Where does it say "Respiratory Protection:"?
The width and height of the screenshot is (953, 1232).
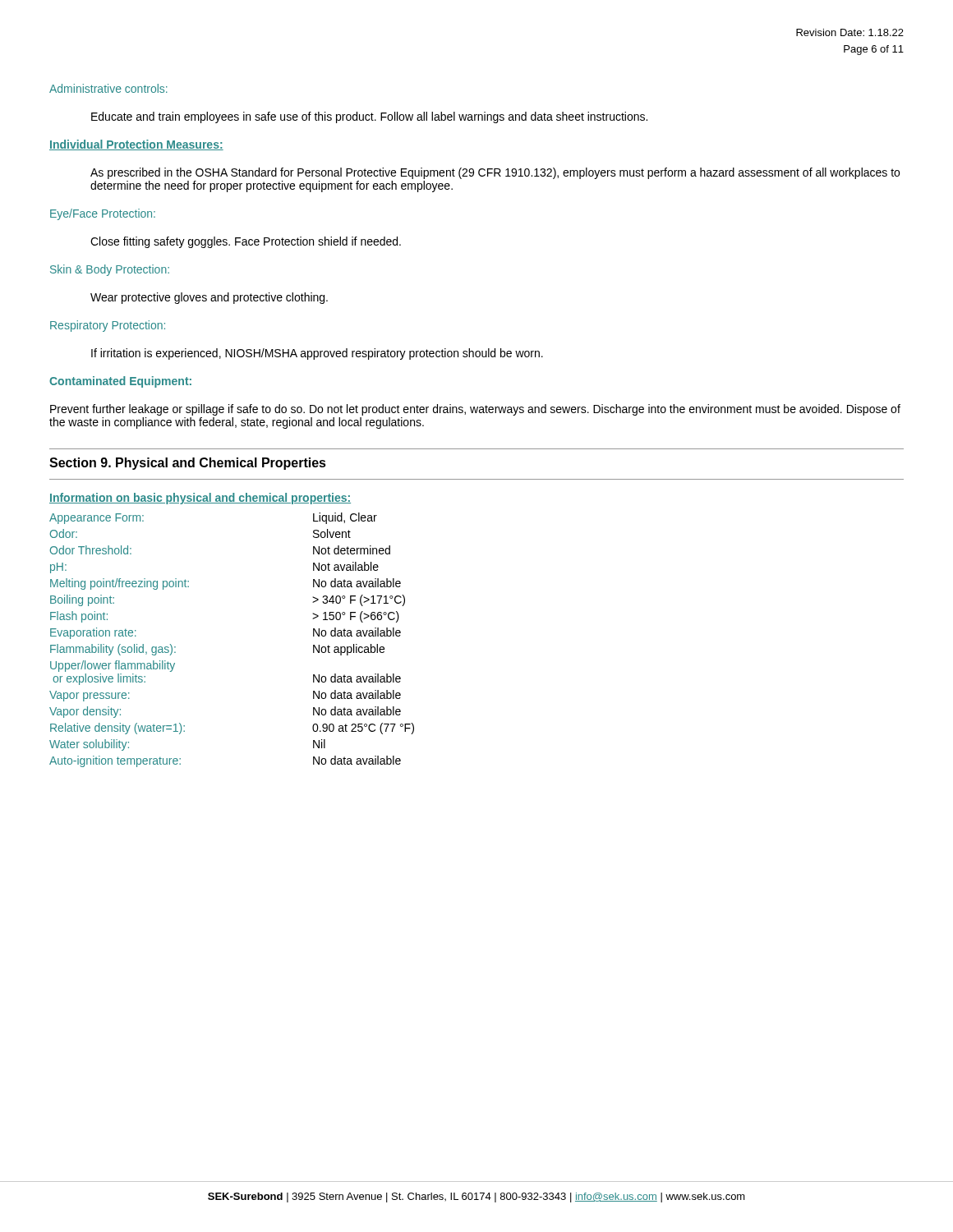tap(108, 325)
